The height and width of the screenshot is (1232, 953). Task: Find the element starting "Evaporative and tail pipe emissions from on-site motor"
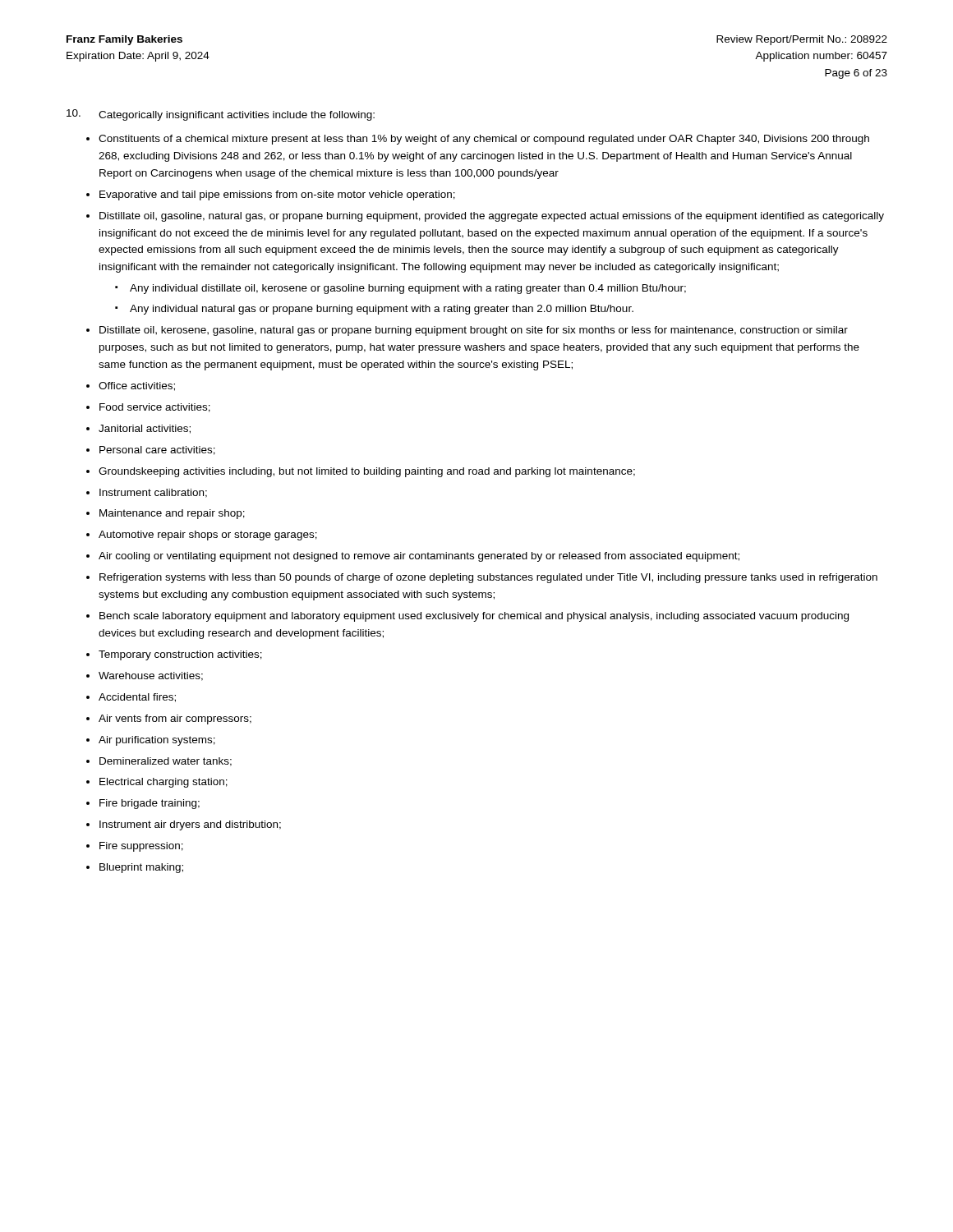[277, 194]
